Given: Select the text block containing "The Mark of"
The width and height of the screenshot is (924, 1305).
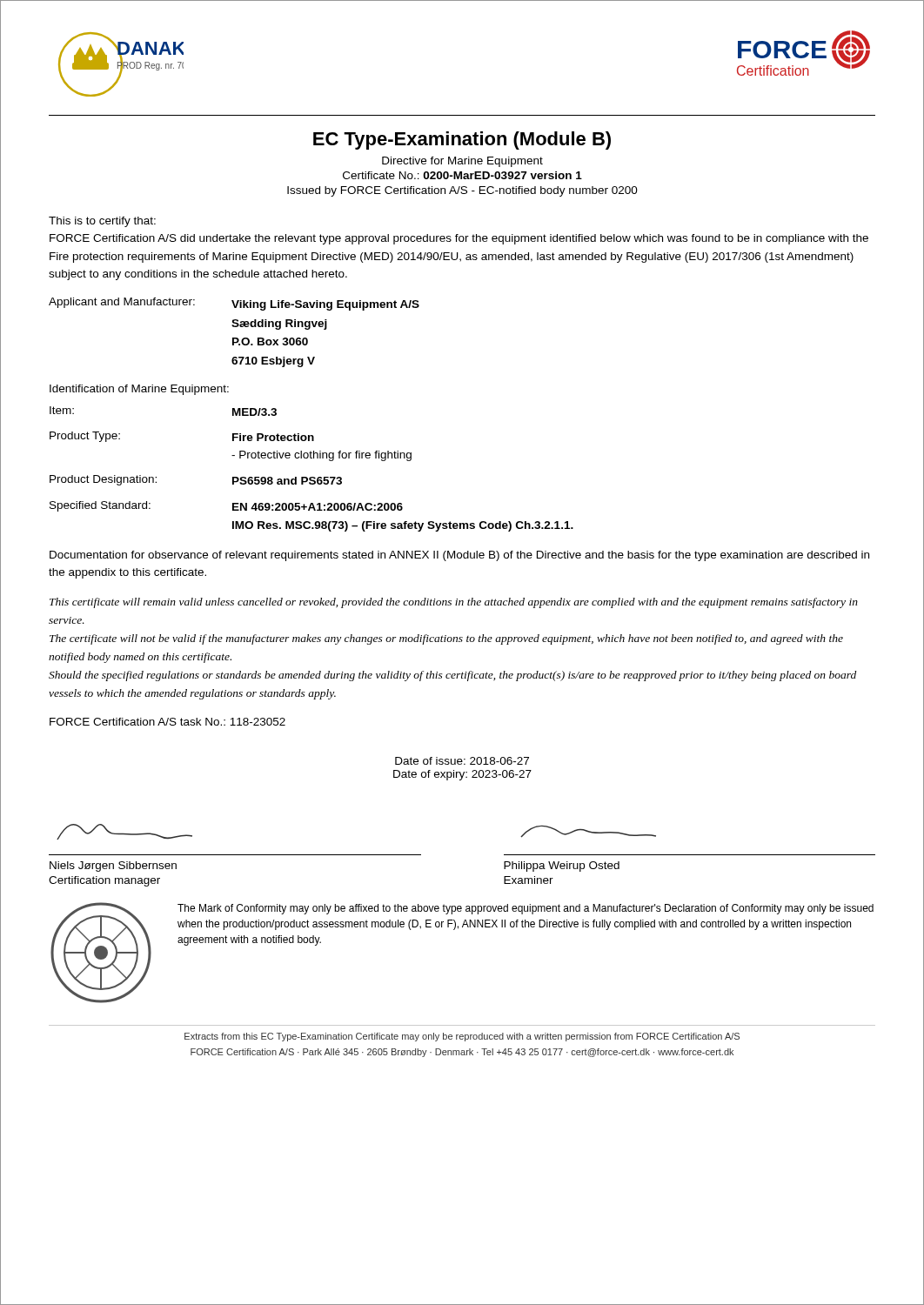Looking at the screenshot, I should pyautogui.click(x=526, y=924).
